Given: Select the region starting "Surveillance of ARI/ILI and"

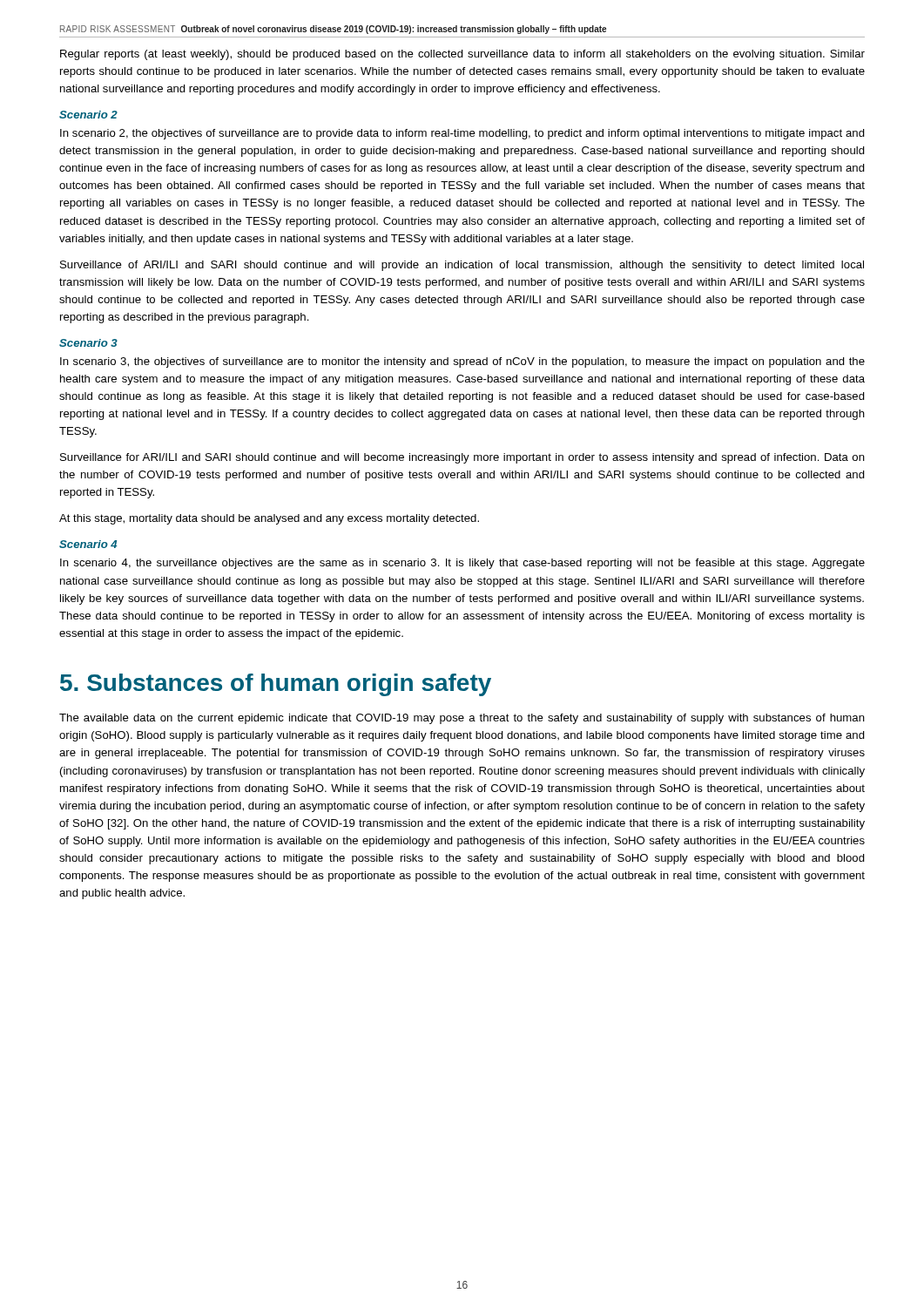Looking at the screenshot, I should click(x=462, y=290).
